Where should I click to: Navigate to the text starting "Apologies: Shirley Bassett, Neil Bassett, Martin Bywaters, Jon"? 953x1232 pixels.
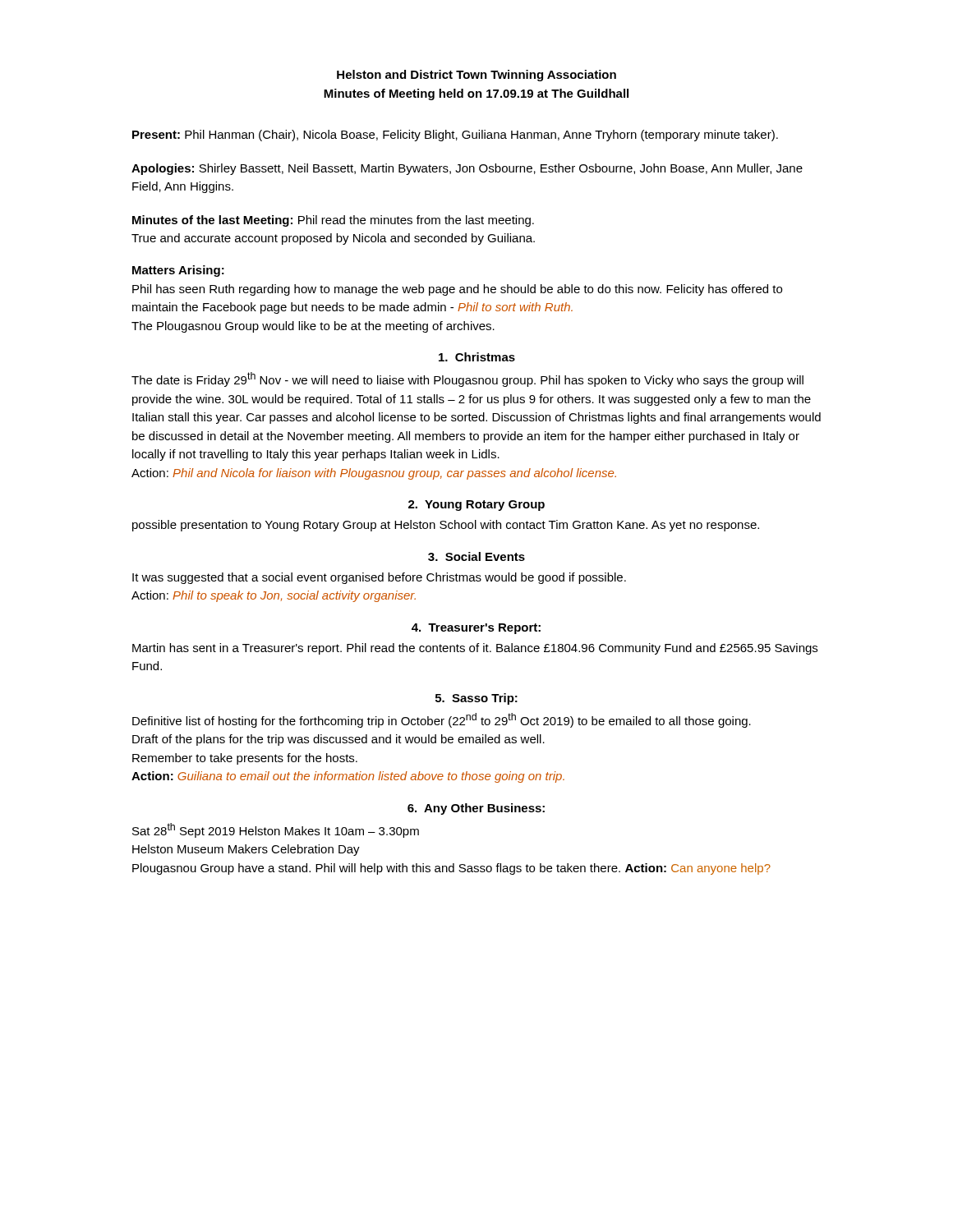pyautogui.click(x=476, y=177)
